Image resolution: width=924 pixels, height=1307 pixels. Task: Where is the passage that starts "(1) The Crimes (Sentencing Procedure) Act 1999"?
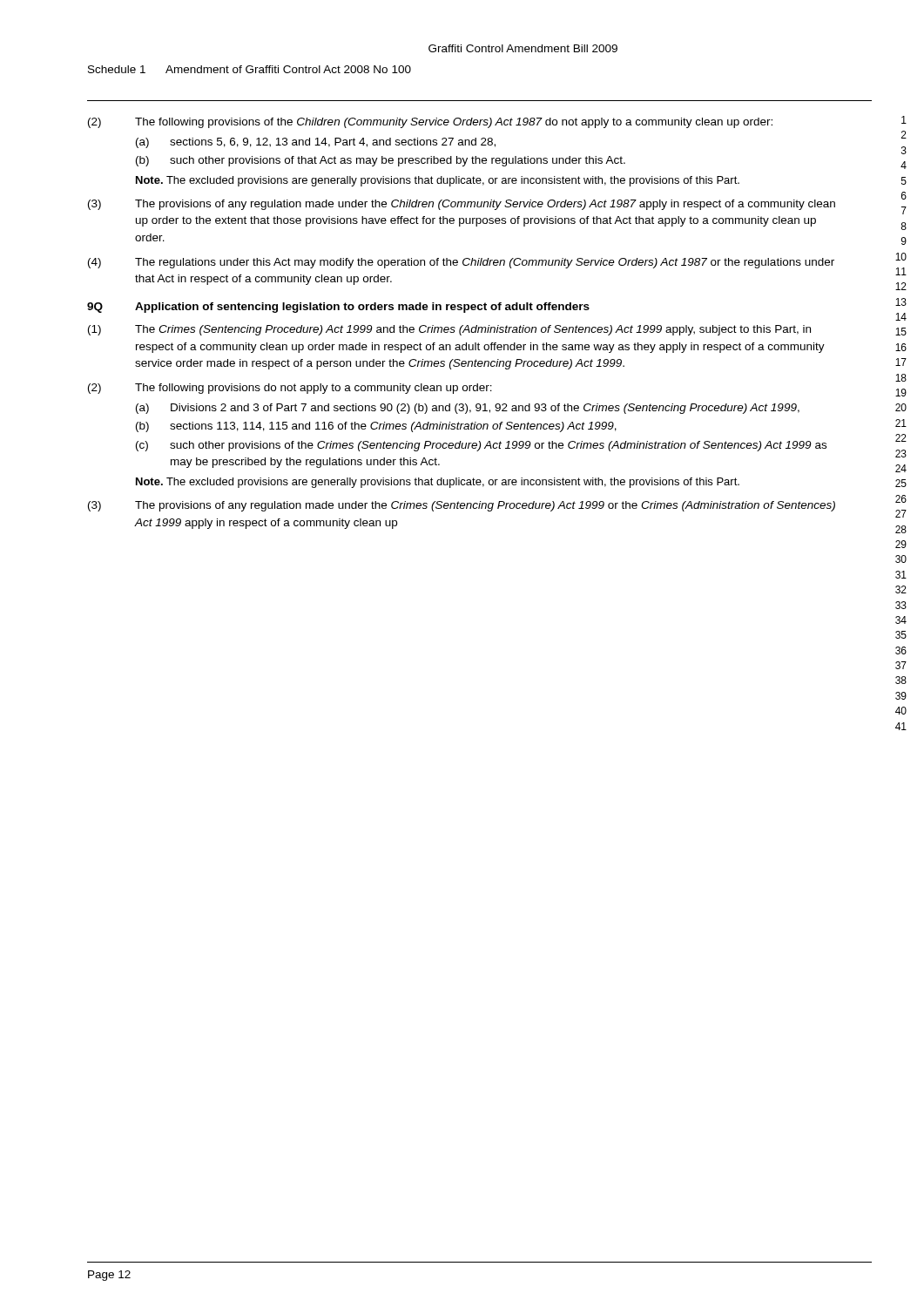[466, 346]
